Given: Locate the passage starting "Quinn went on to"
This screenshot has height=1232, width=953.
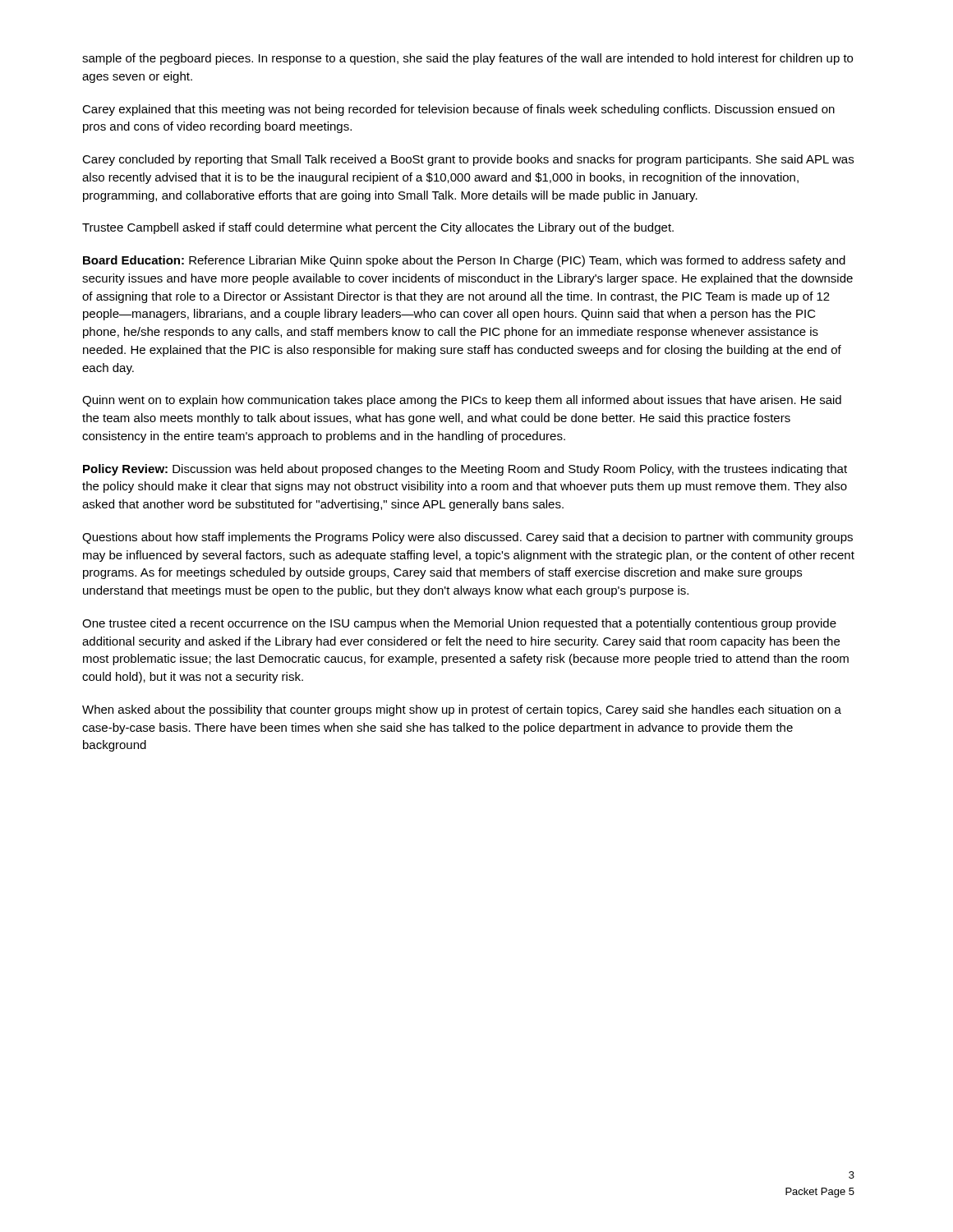Looking at the screenshot, I should click(462, 418).
